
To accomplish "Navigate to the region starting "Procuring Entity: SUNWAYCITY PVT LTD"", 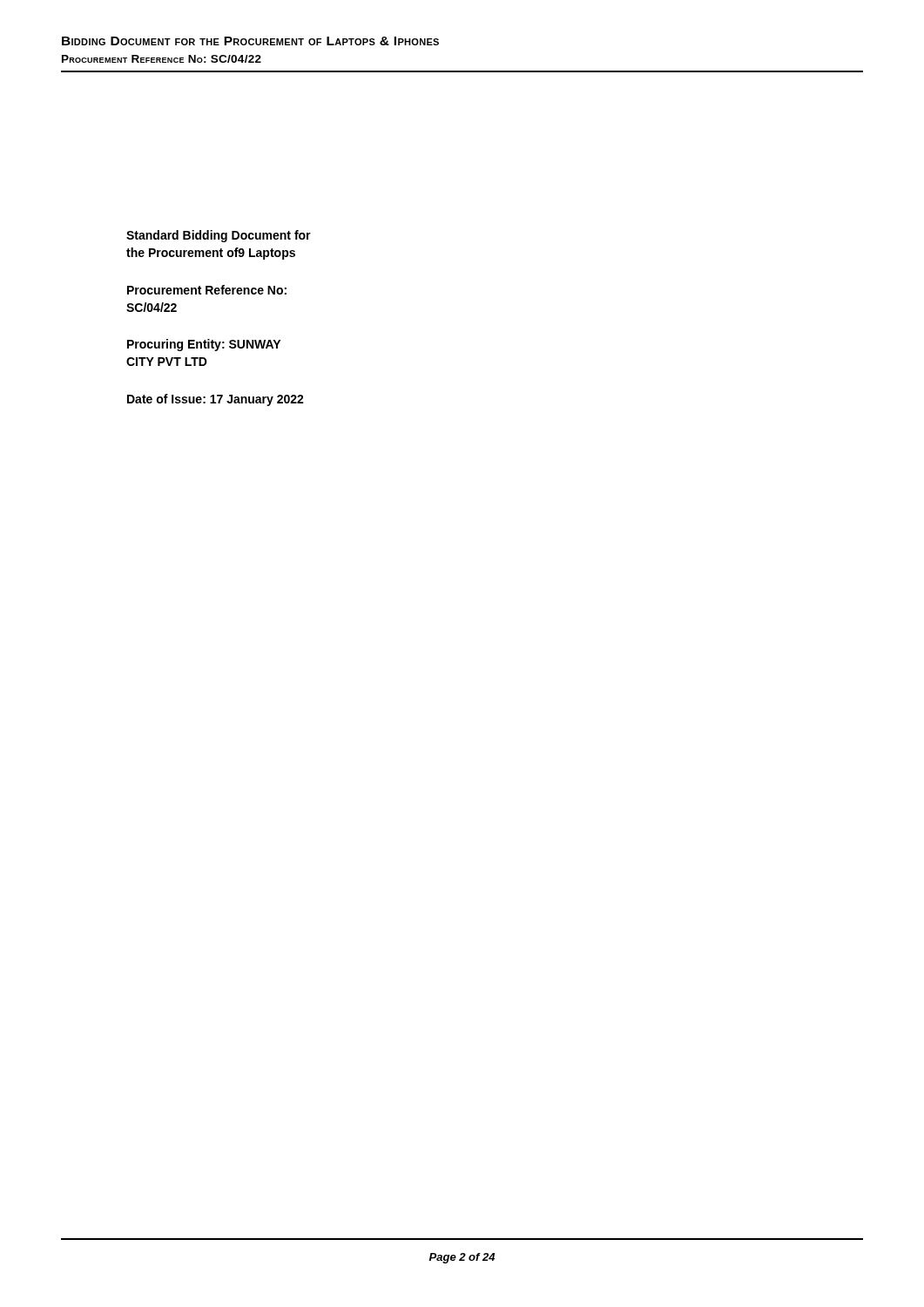I will [204, 345].
